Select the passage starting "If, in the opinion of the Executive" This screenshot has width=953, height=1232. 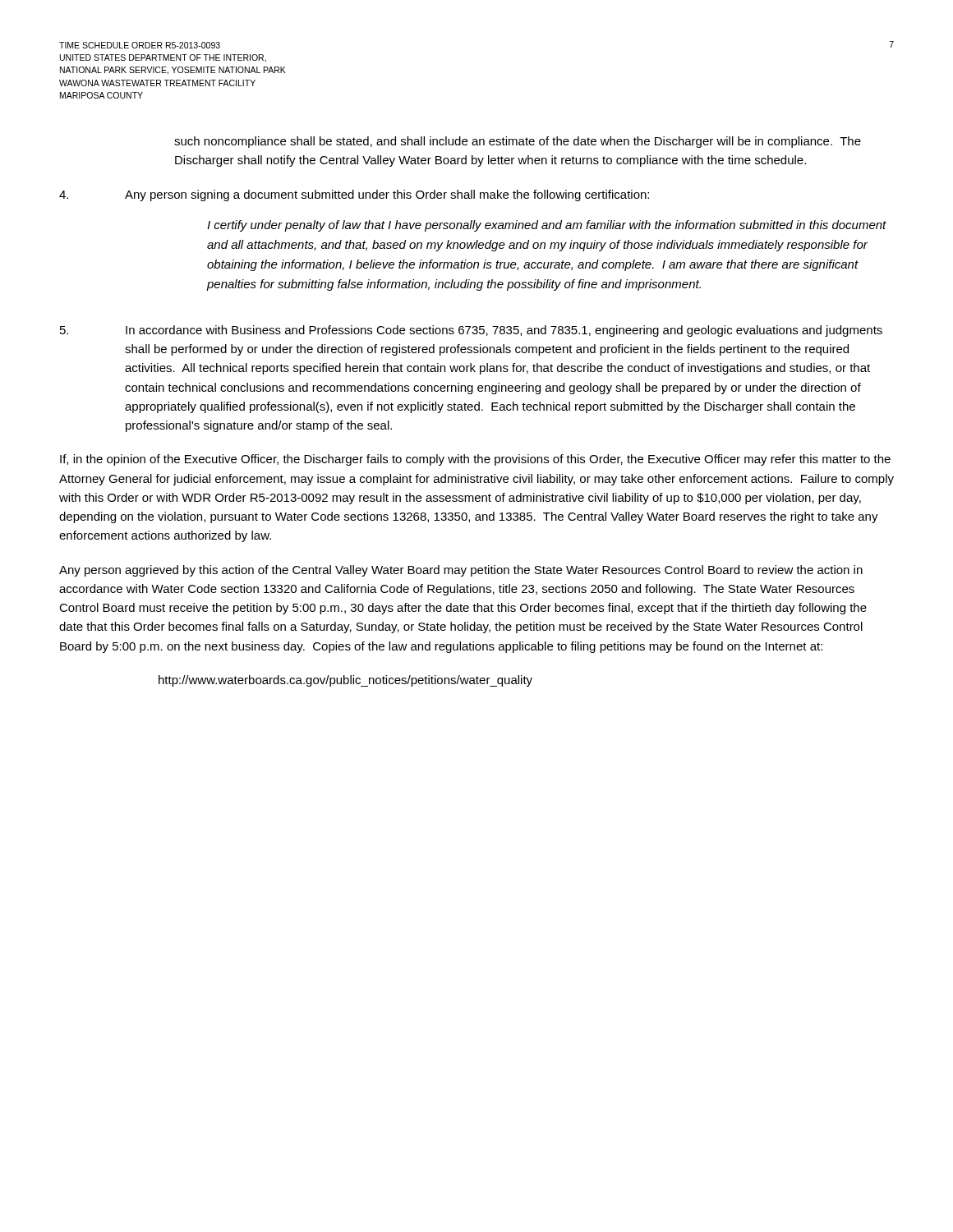point(476,497)
